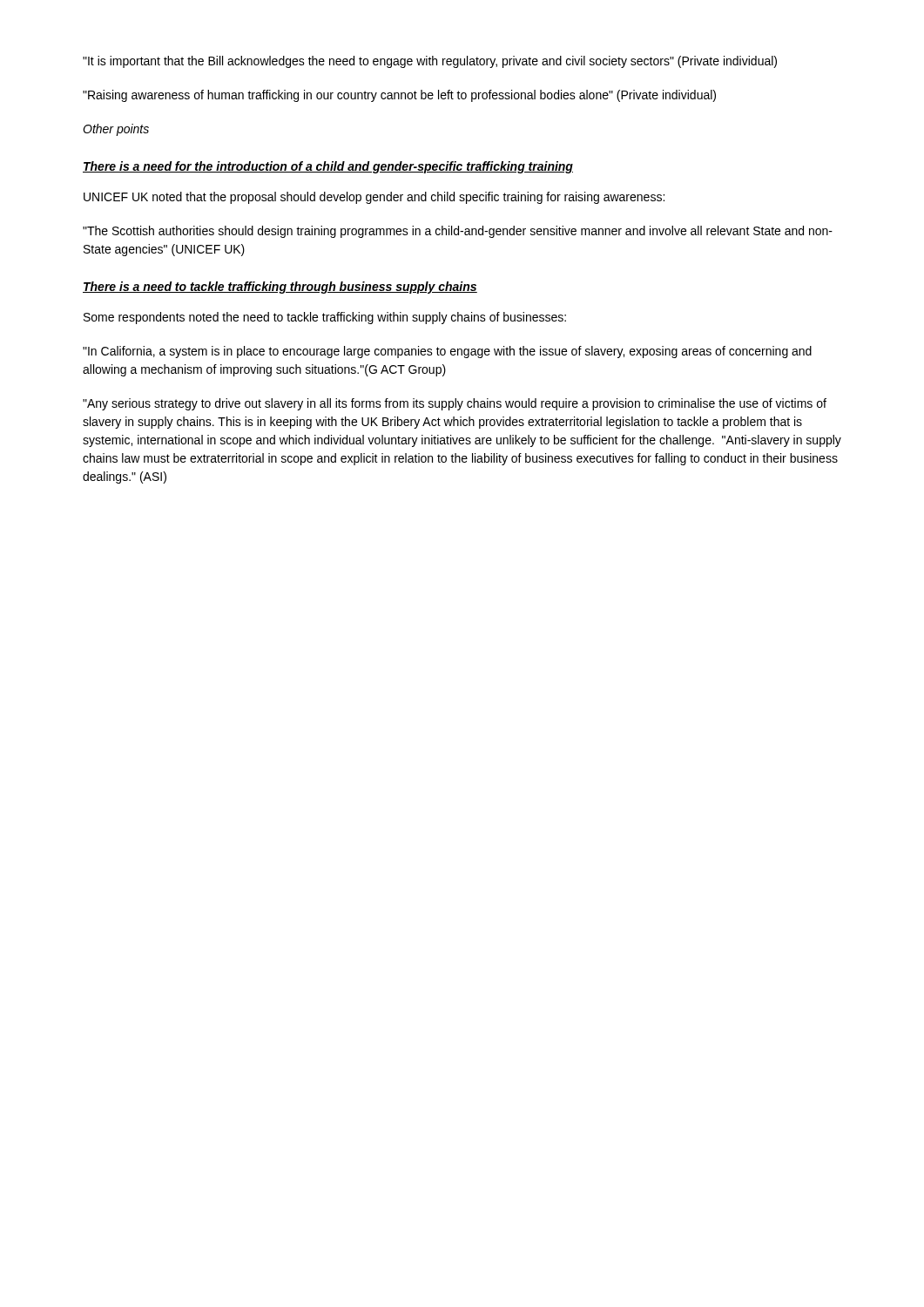Find the text block that reads ""In California, a system is"

pos(447,360)
